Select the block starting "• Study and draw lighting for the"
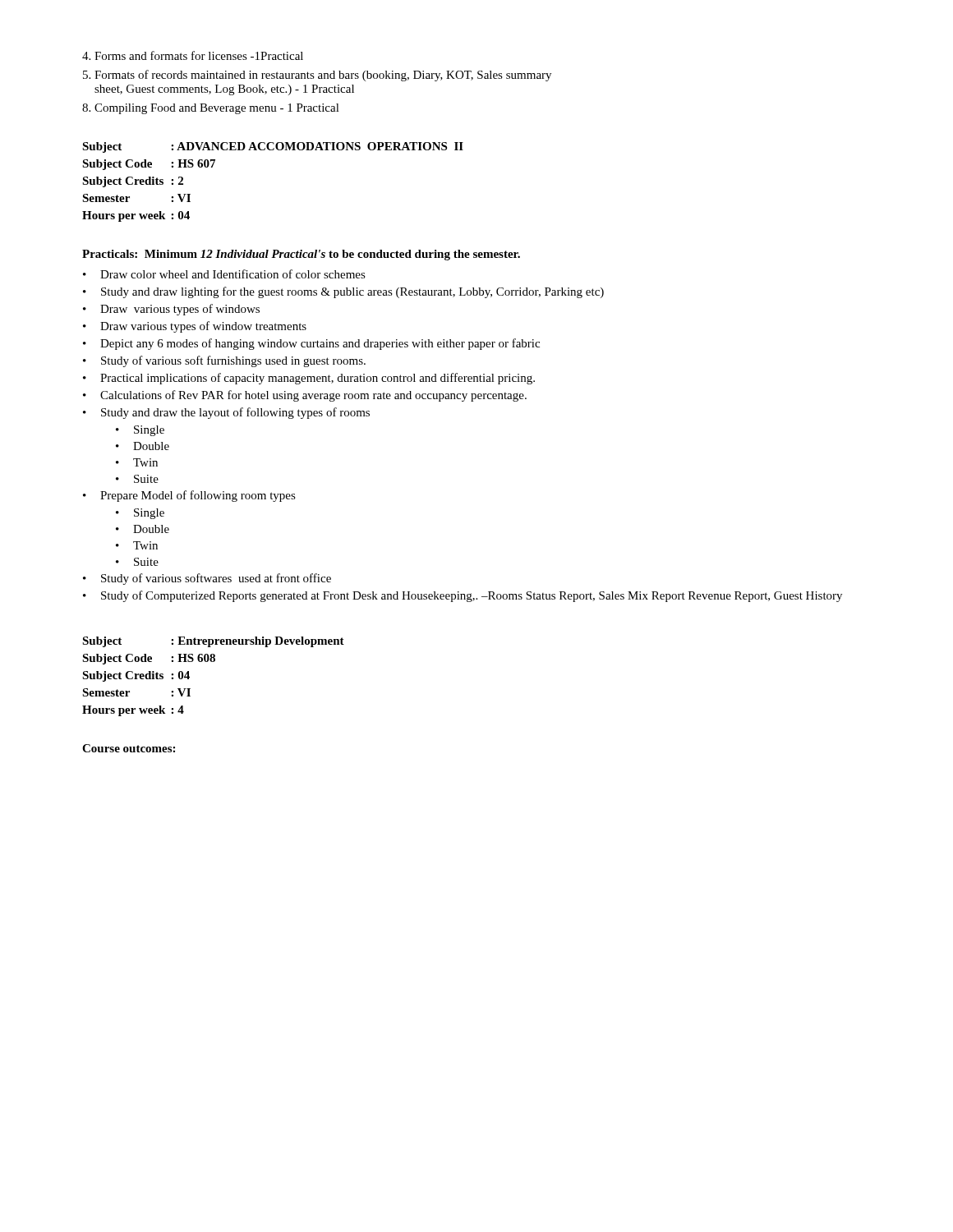The image size is (953, 1232). coord(485,292)
